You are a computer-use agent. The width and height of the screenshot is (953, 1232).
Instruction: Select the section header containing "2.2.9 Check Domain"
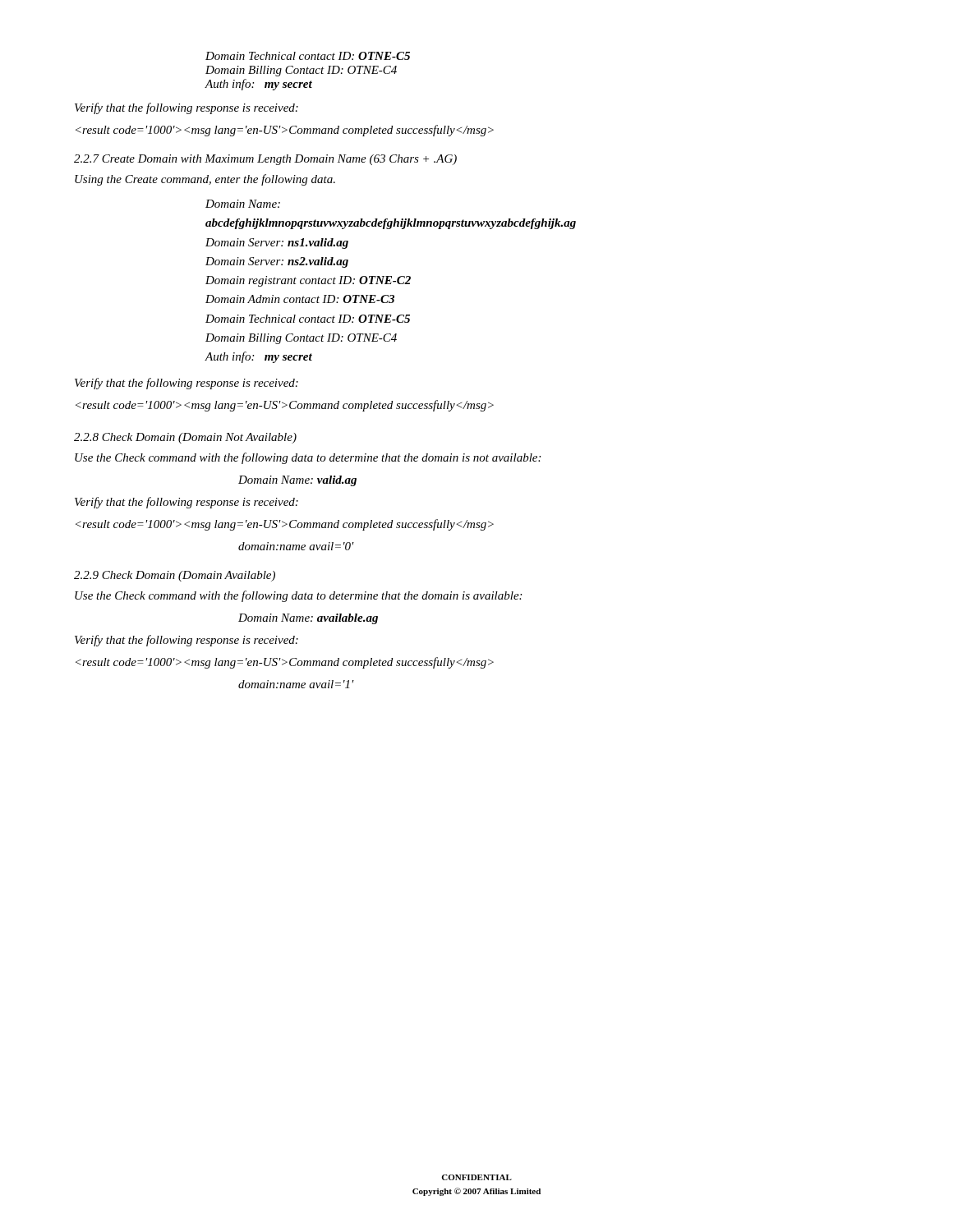[x=175, y=575]
